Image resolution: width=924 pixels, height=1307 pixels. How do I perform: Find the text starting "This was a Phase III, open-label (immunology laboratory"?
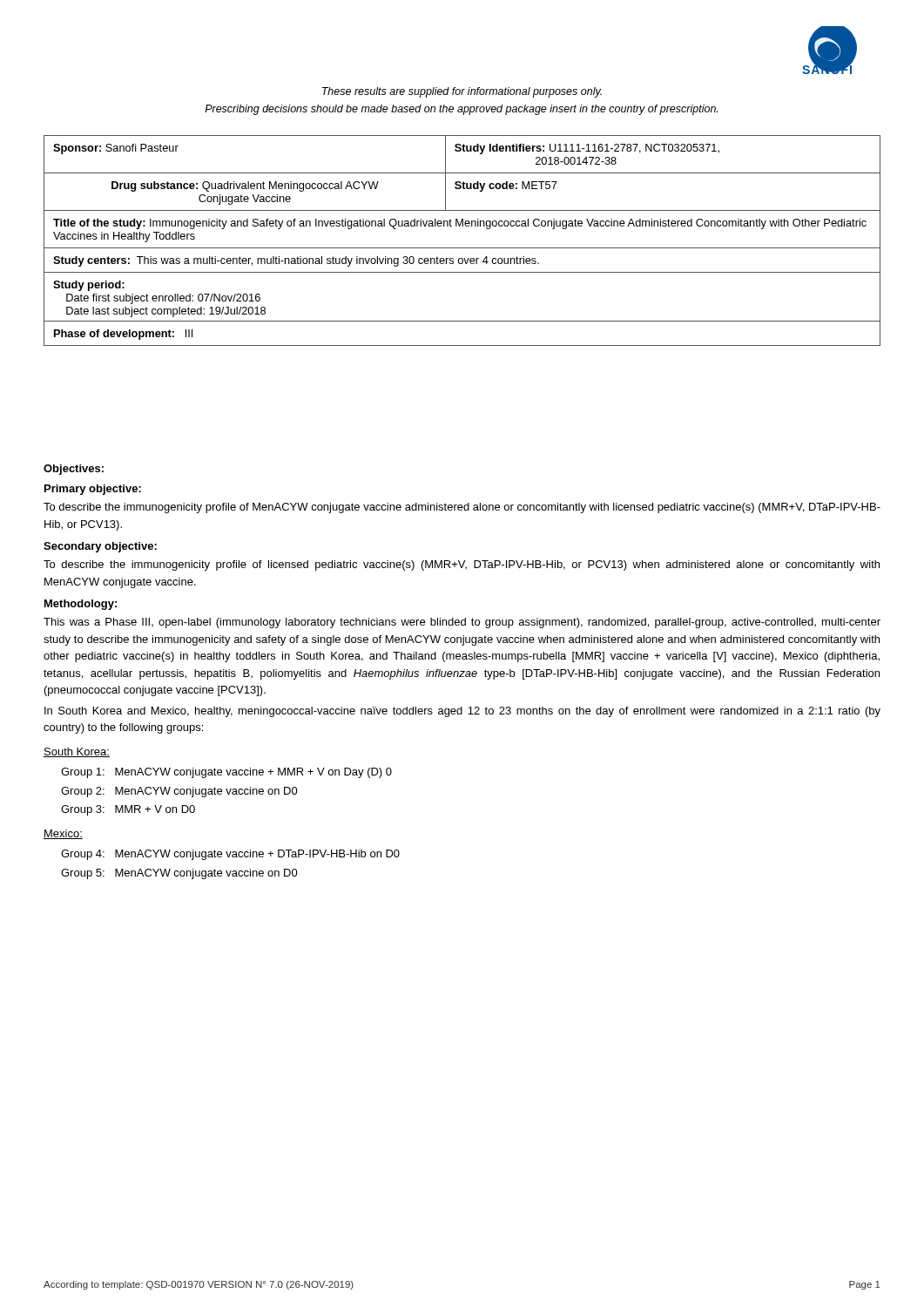[462, 656]
